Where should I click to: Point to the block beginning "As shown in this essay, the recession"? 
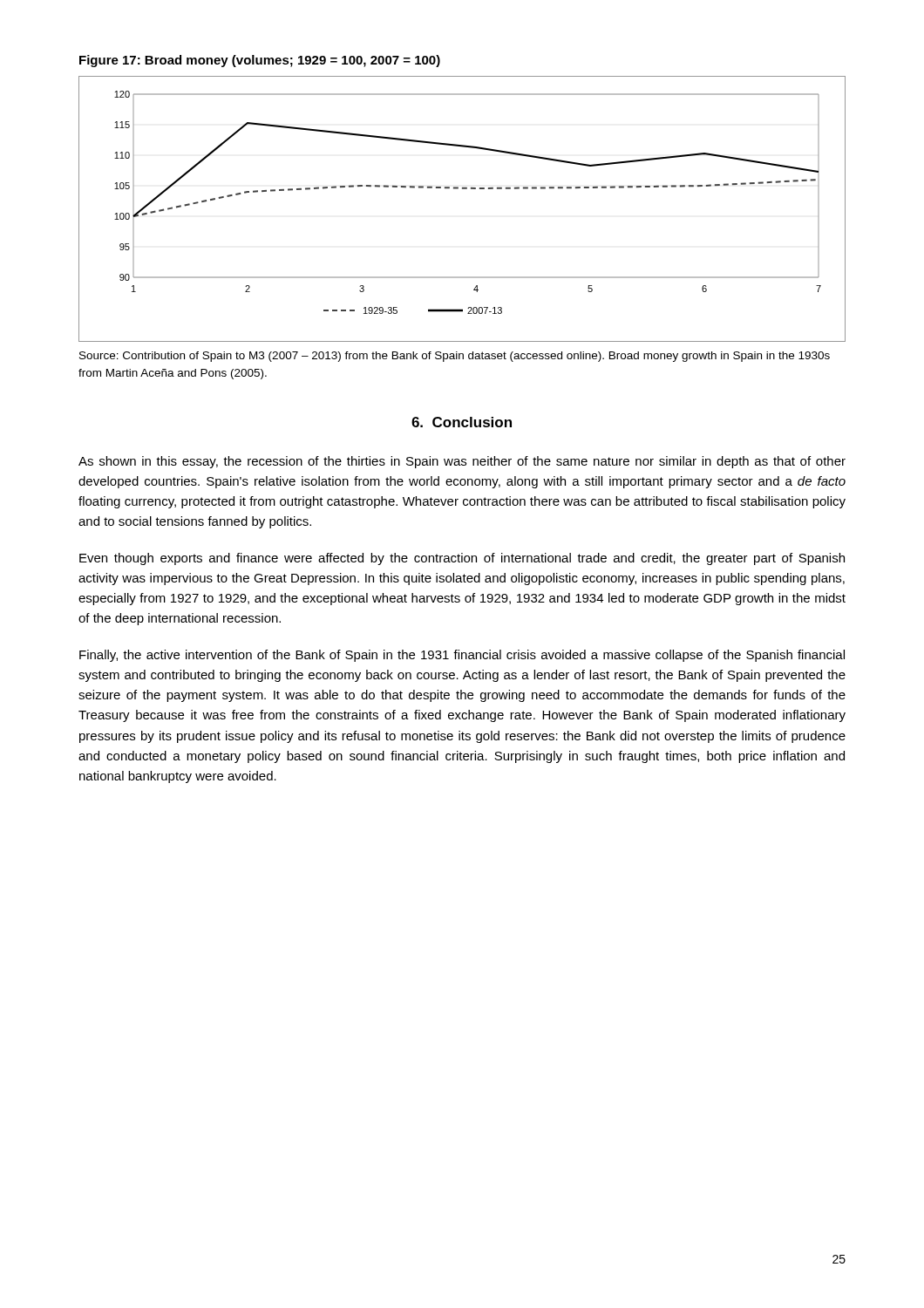click(462, 491)
